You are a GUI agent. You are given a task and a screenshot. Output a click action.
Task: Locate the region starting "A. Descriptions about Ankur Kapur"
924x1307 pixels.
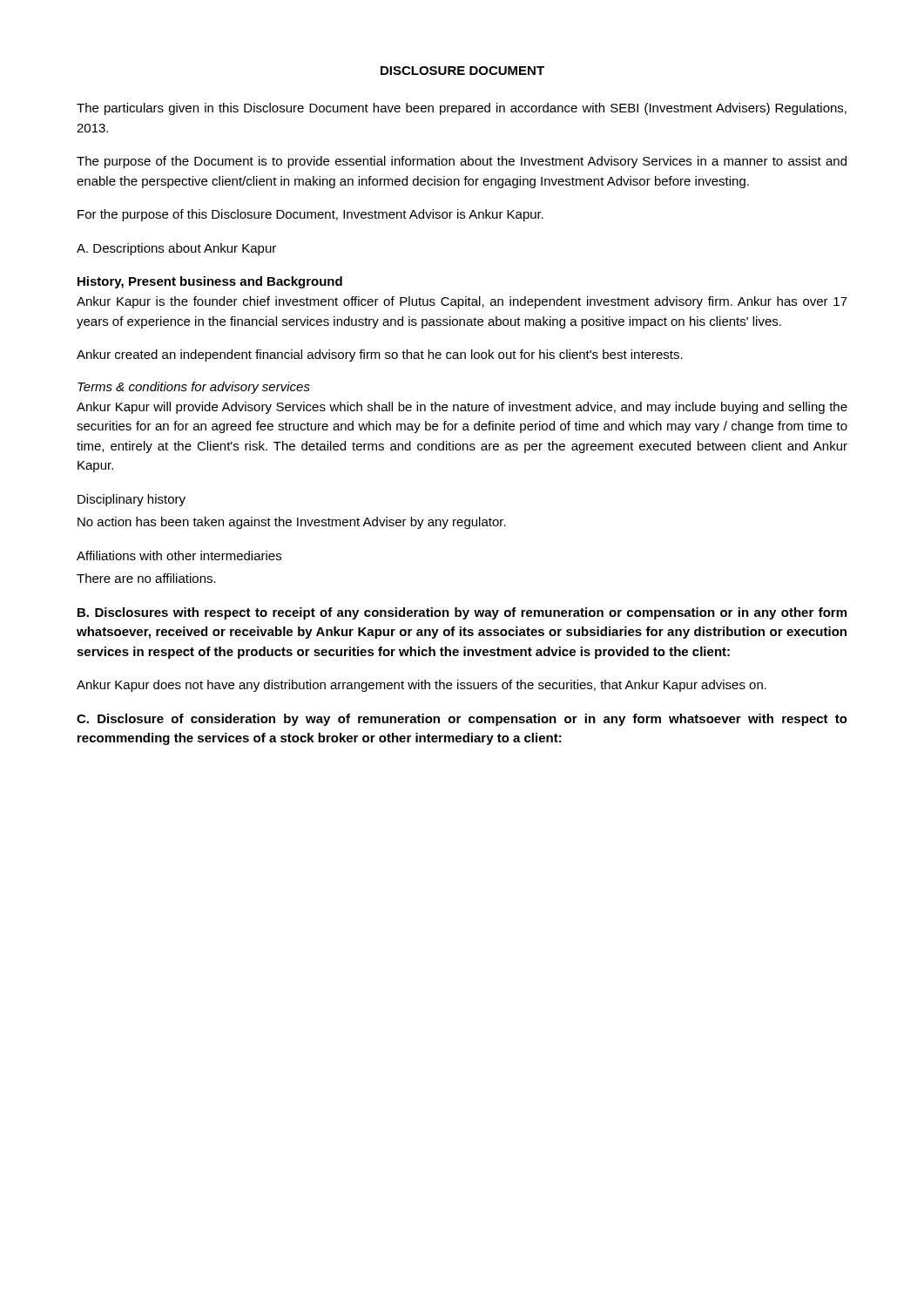(x=176, y=249)
